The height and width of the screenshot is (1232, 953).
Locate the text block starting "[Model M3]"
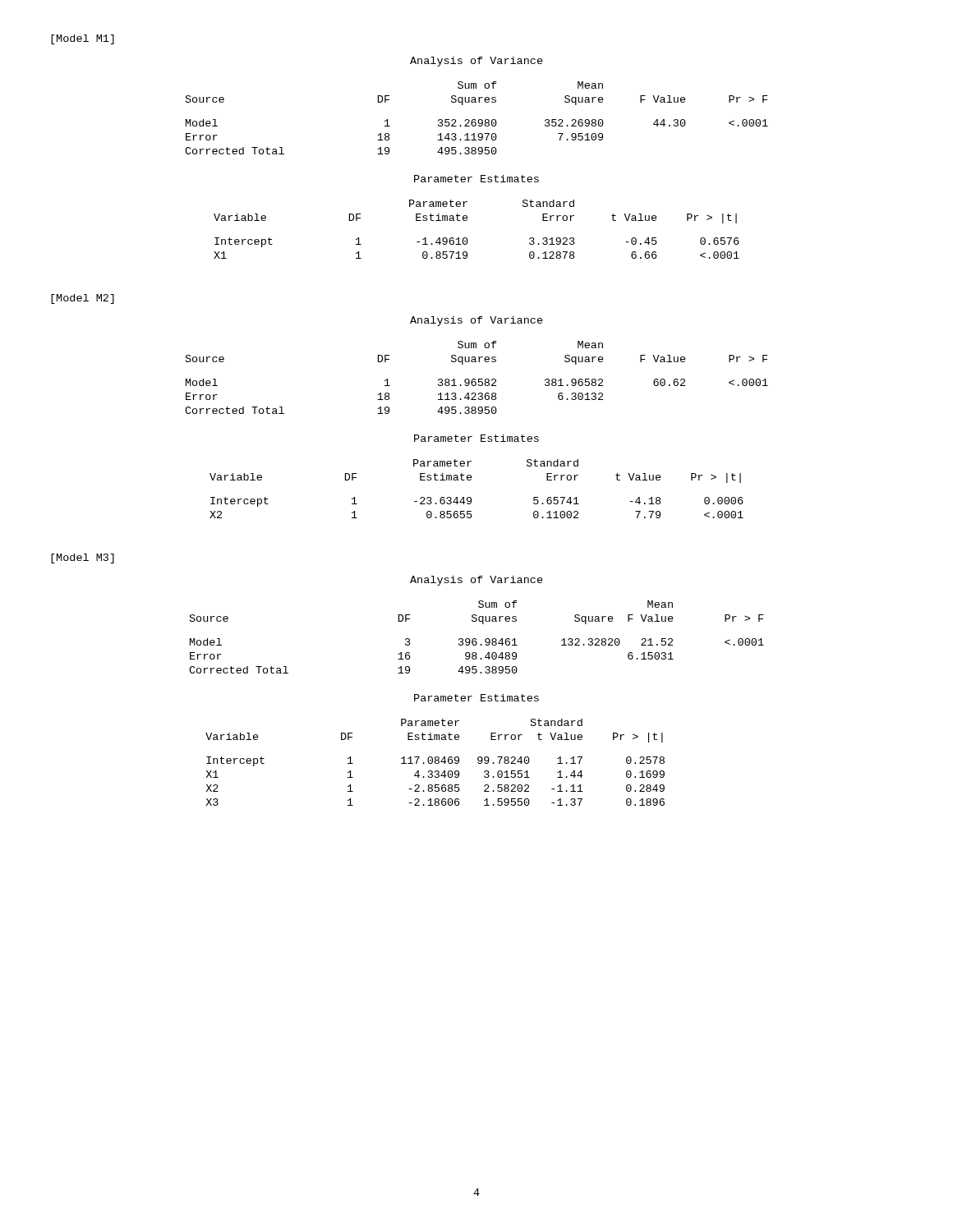coord(83,558)
